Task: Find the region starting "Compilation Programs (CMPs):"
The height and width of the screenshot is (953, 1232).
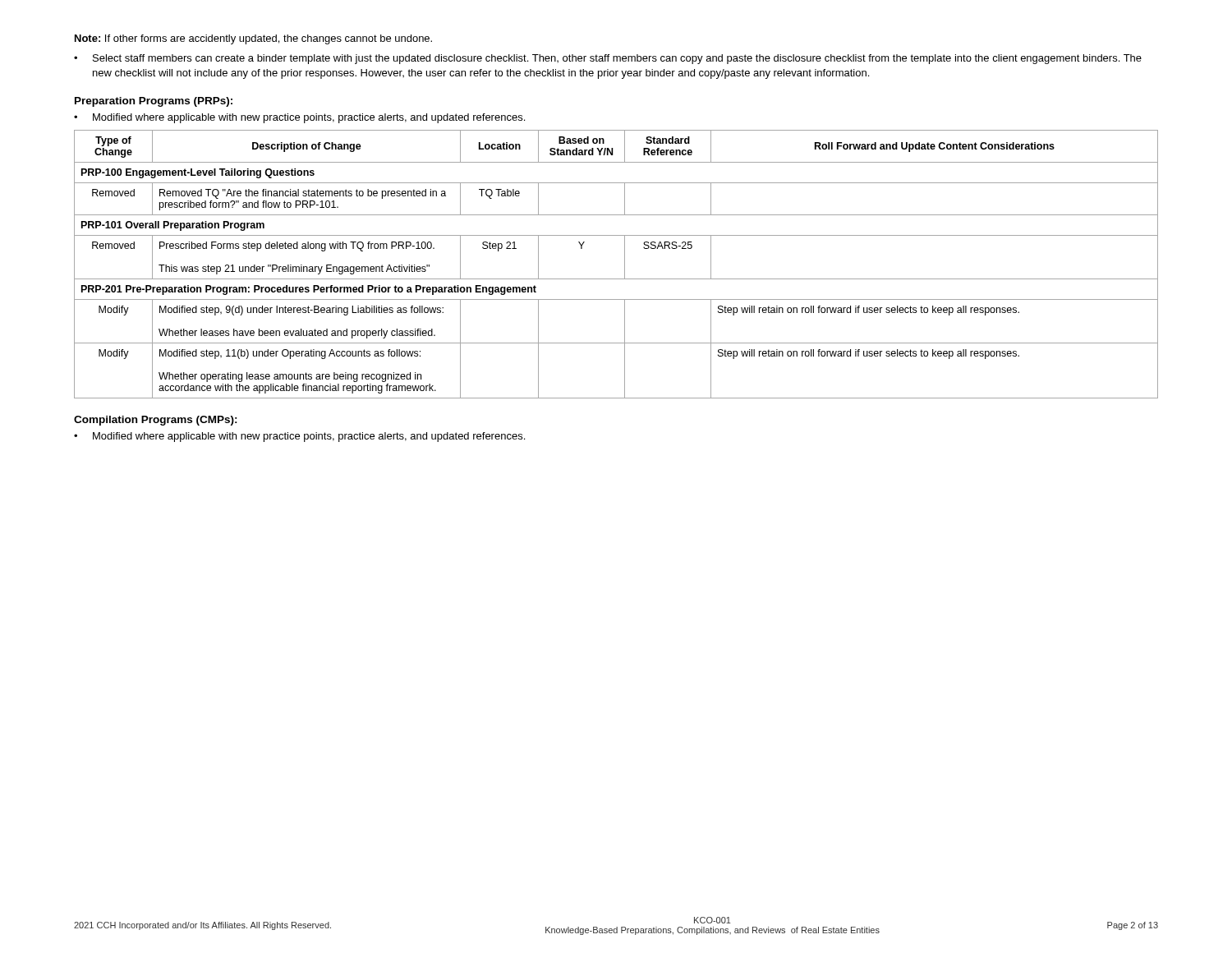Action: [x=156, y=419]
